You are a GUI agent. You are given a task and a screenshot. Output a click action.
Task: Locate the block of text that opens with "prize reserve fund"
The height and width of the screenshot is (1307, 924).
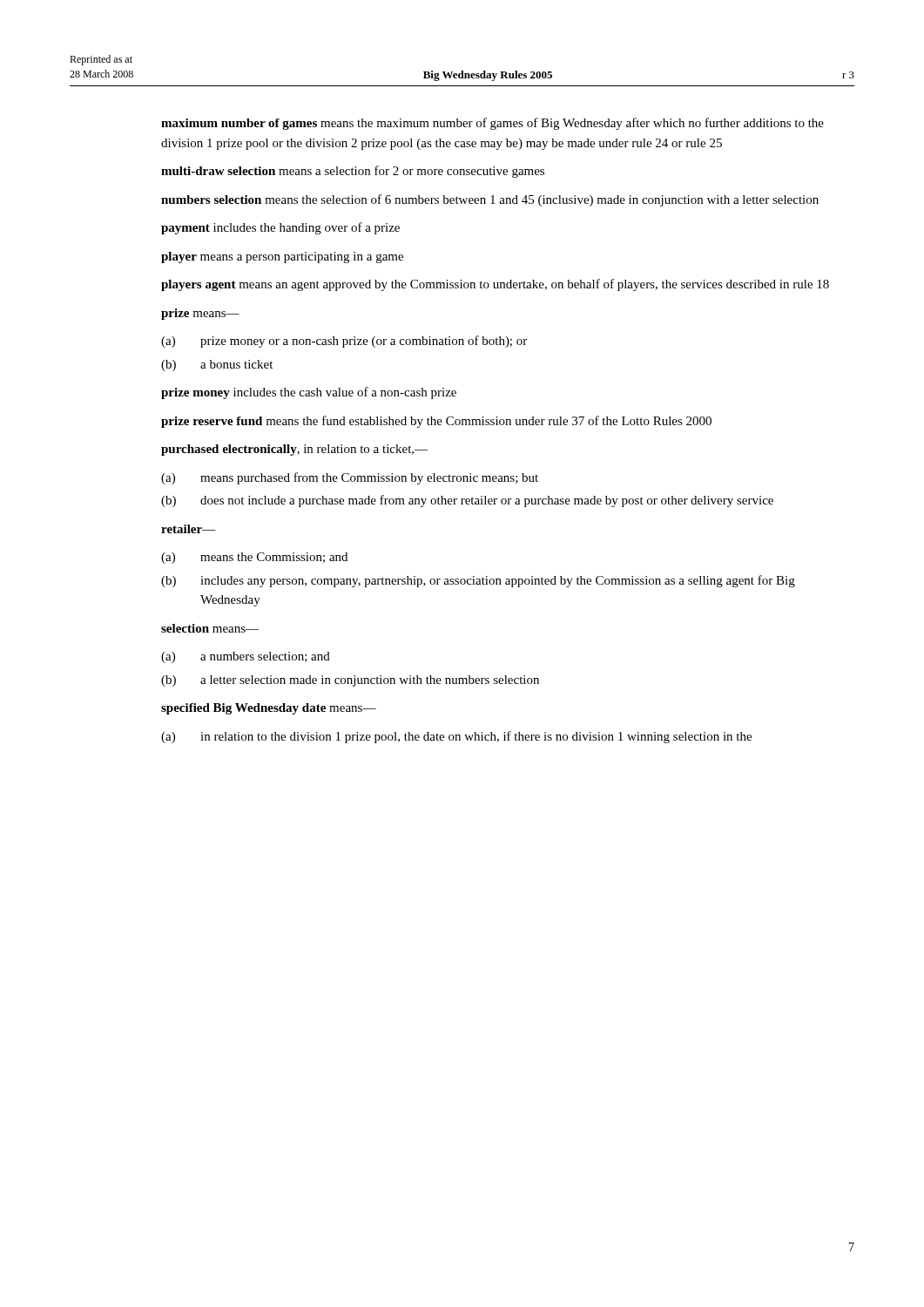coord(508,421)
